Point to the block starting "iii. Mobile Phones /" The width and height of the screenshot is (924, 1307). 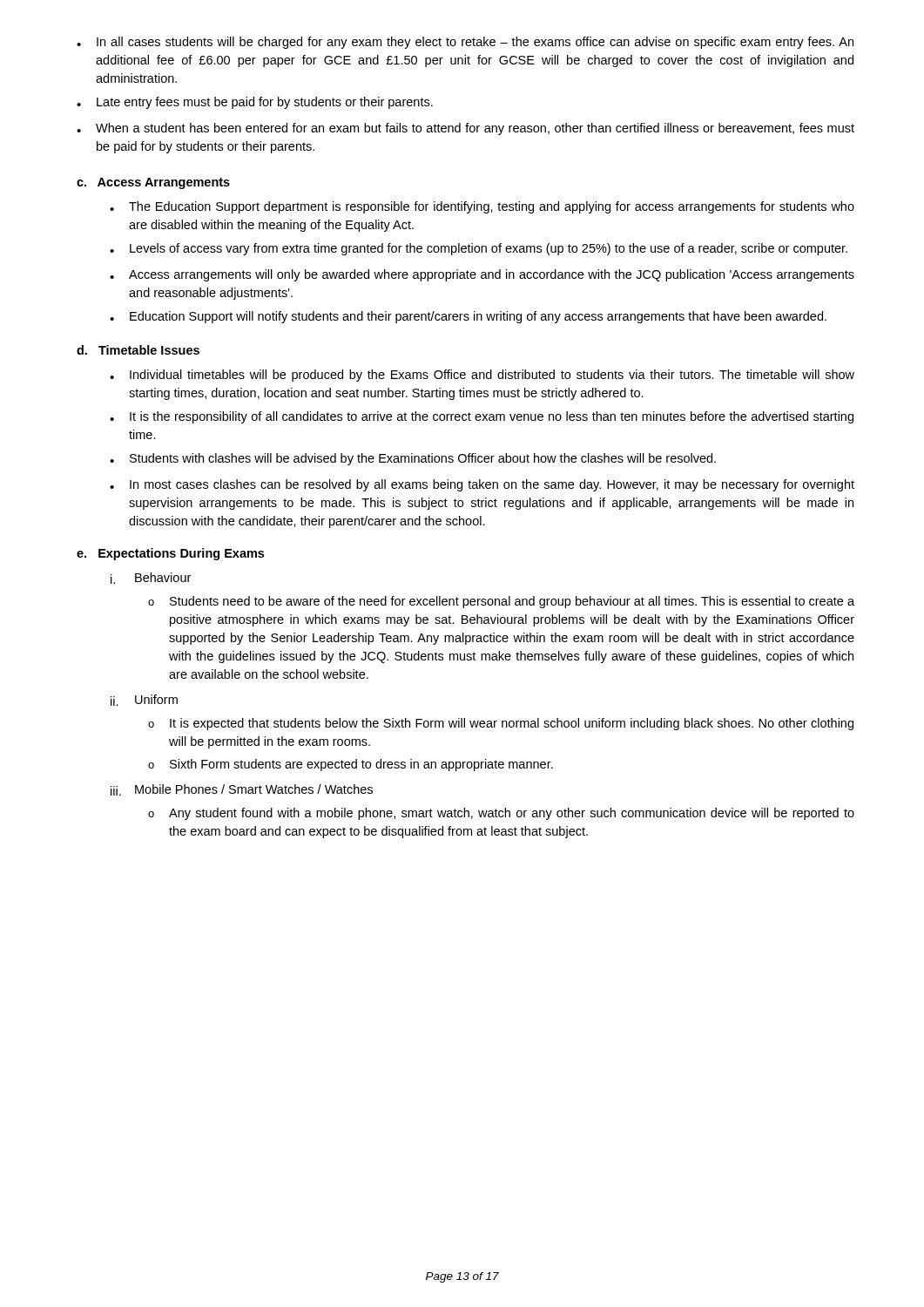pos(242,790)
